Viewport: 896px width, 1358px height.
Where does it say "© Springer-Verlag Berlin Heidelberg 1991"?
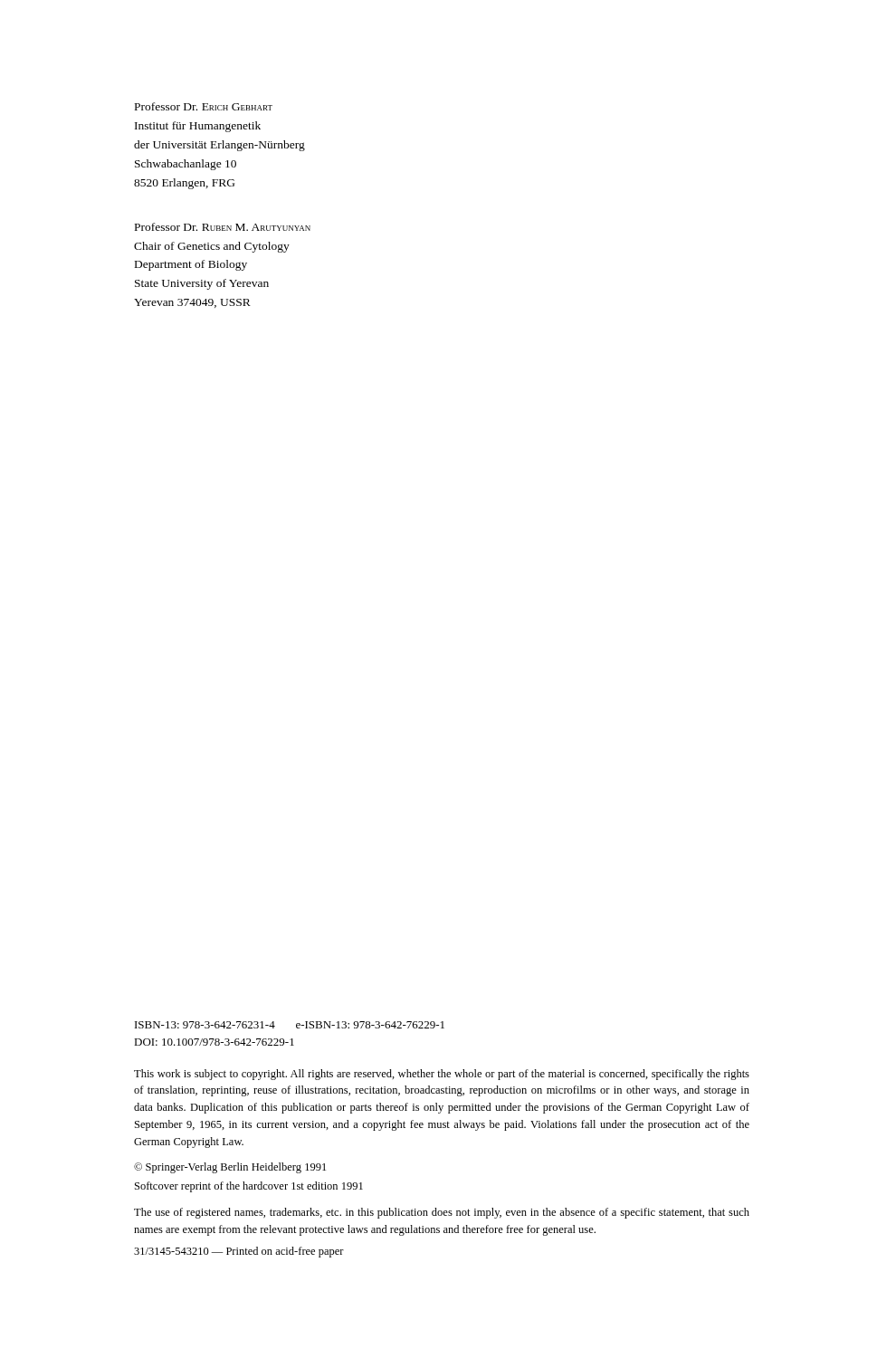(230, 1167)
